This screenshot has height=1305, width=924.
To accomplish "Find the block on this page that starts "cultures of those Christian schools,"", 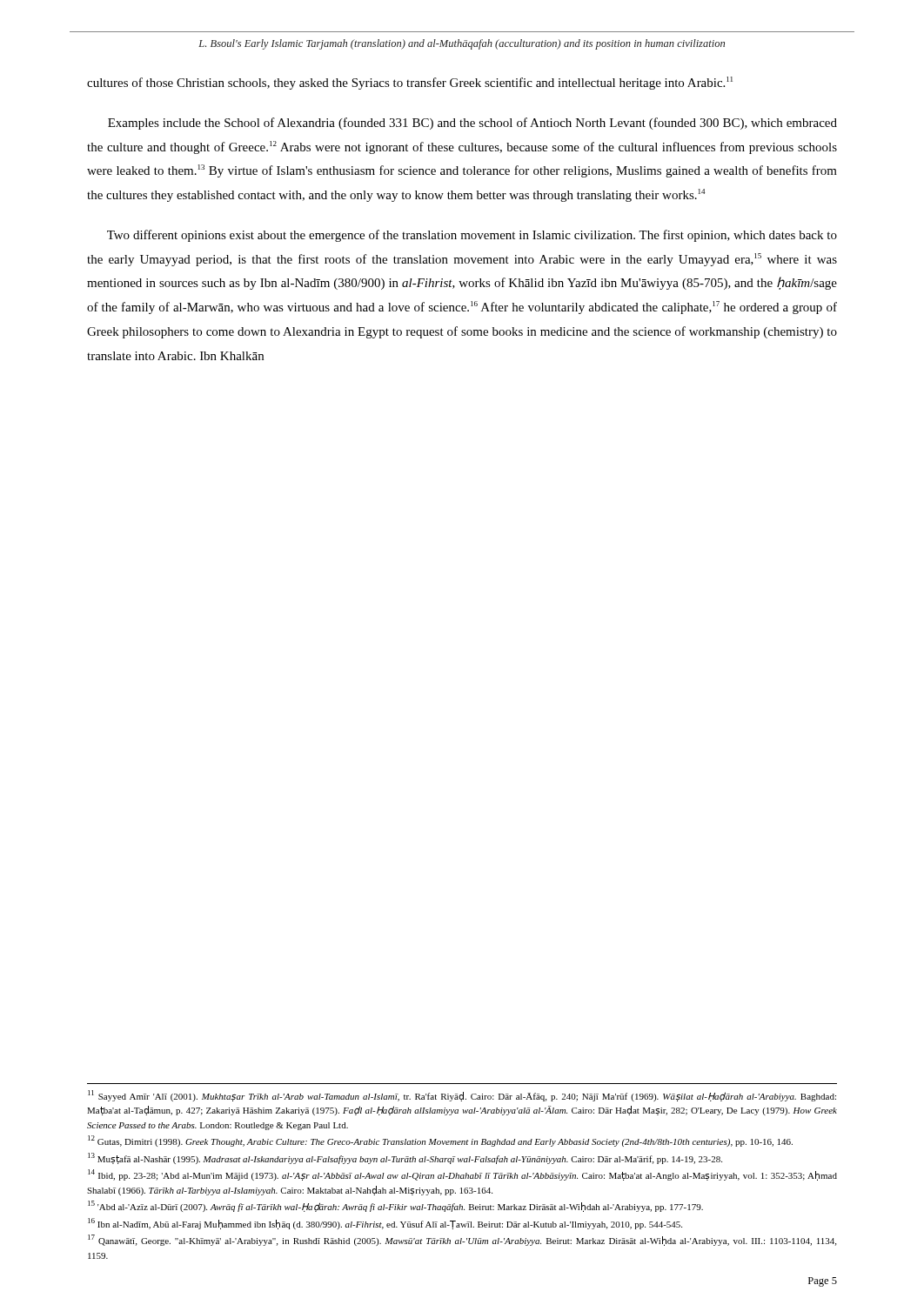I will point(410,82).
